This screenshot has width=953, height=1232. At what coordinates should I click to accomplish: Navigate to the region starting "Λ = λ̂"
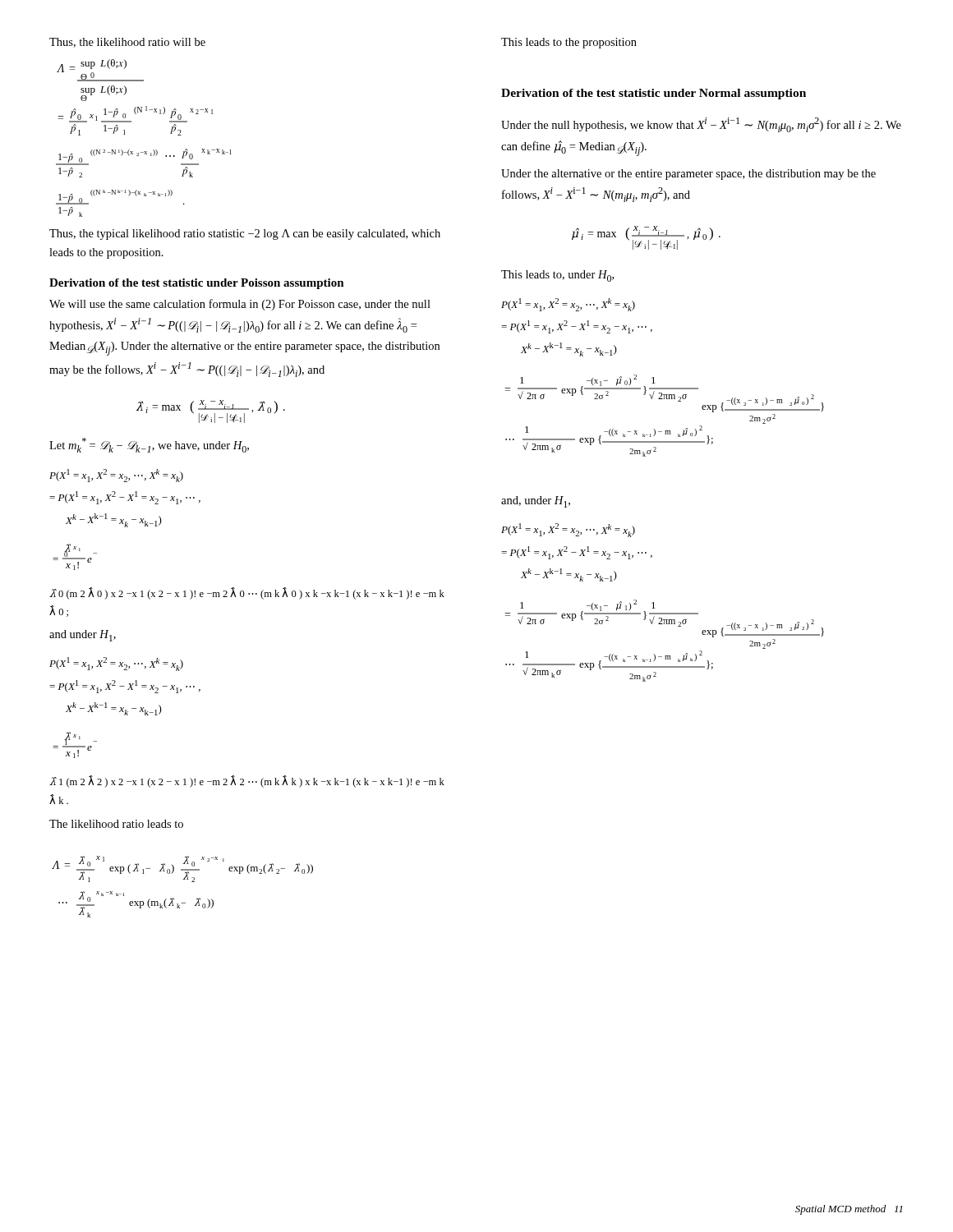point(182,869)
